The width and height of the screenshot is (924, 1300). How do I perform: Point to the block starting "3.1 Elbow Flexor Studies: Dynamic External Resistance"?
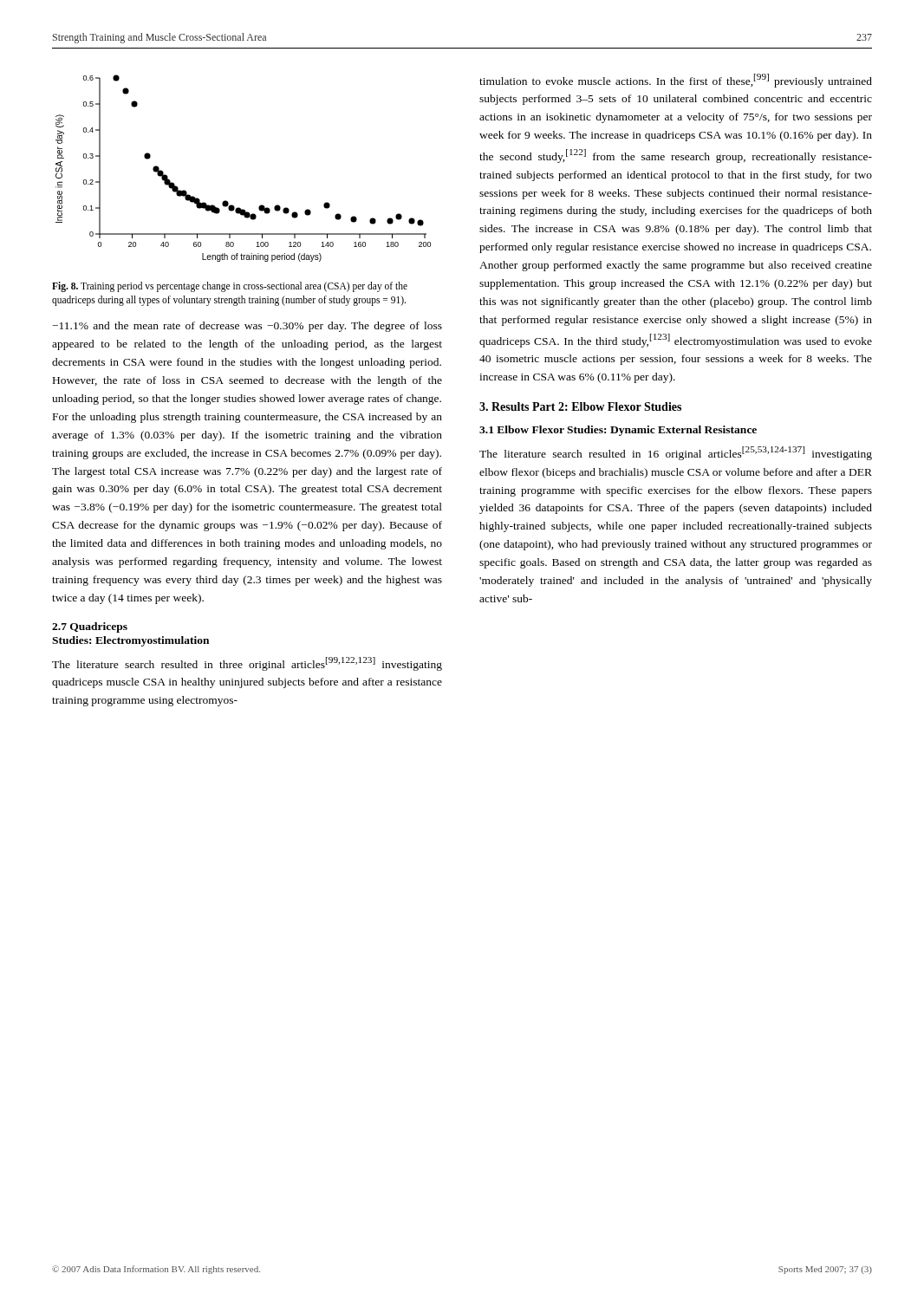coord(618,430)
